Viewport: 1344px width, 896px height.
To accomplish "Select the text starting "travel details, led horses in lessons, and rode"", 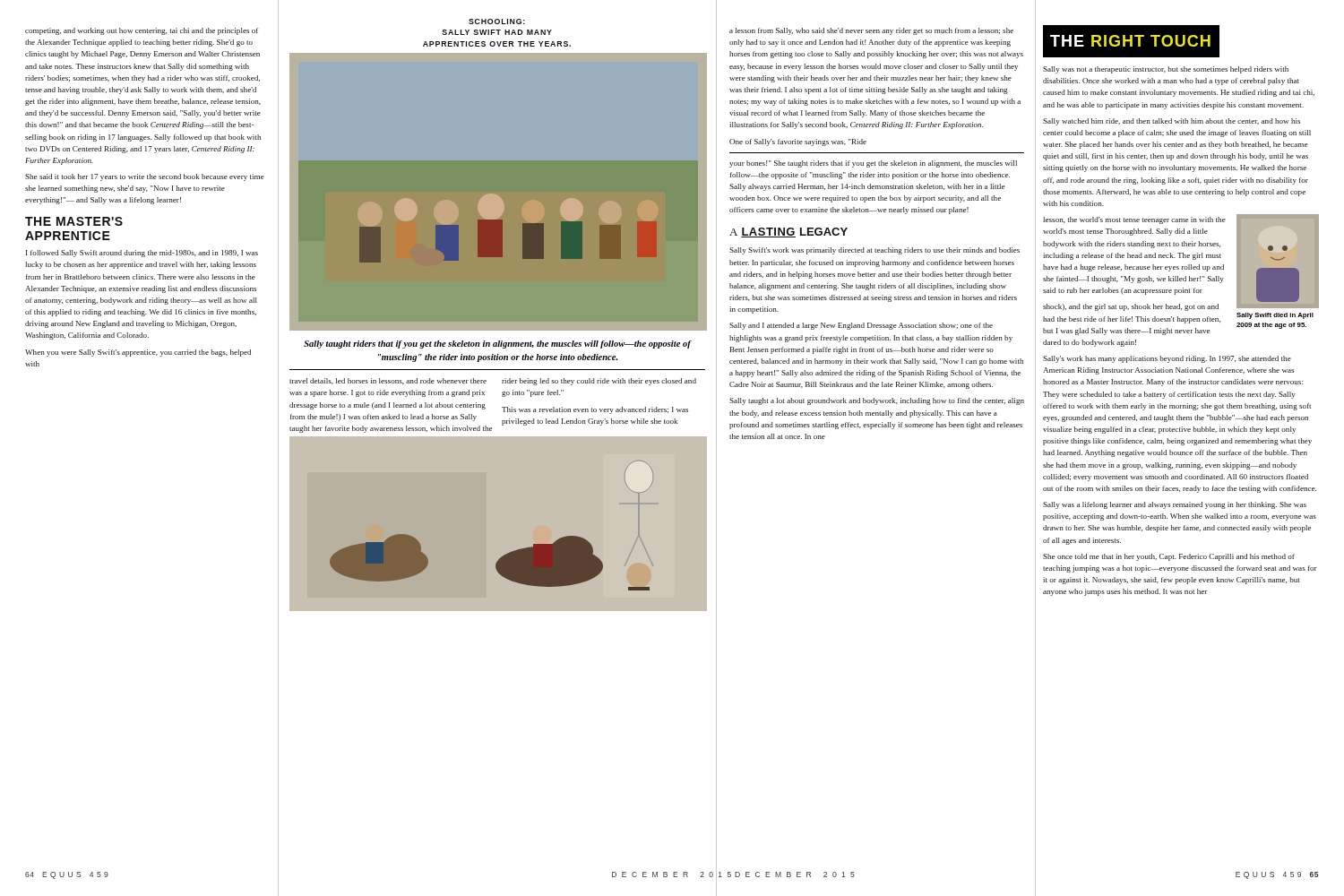I will click(x=497, y=405).
